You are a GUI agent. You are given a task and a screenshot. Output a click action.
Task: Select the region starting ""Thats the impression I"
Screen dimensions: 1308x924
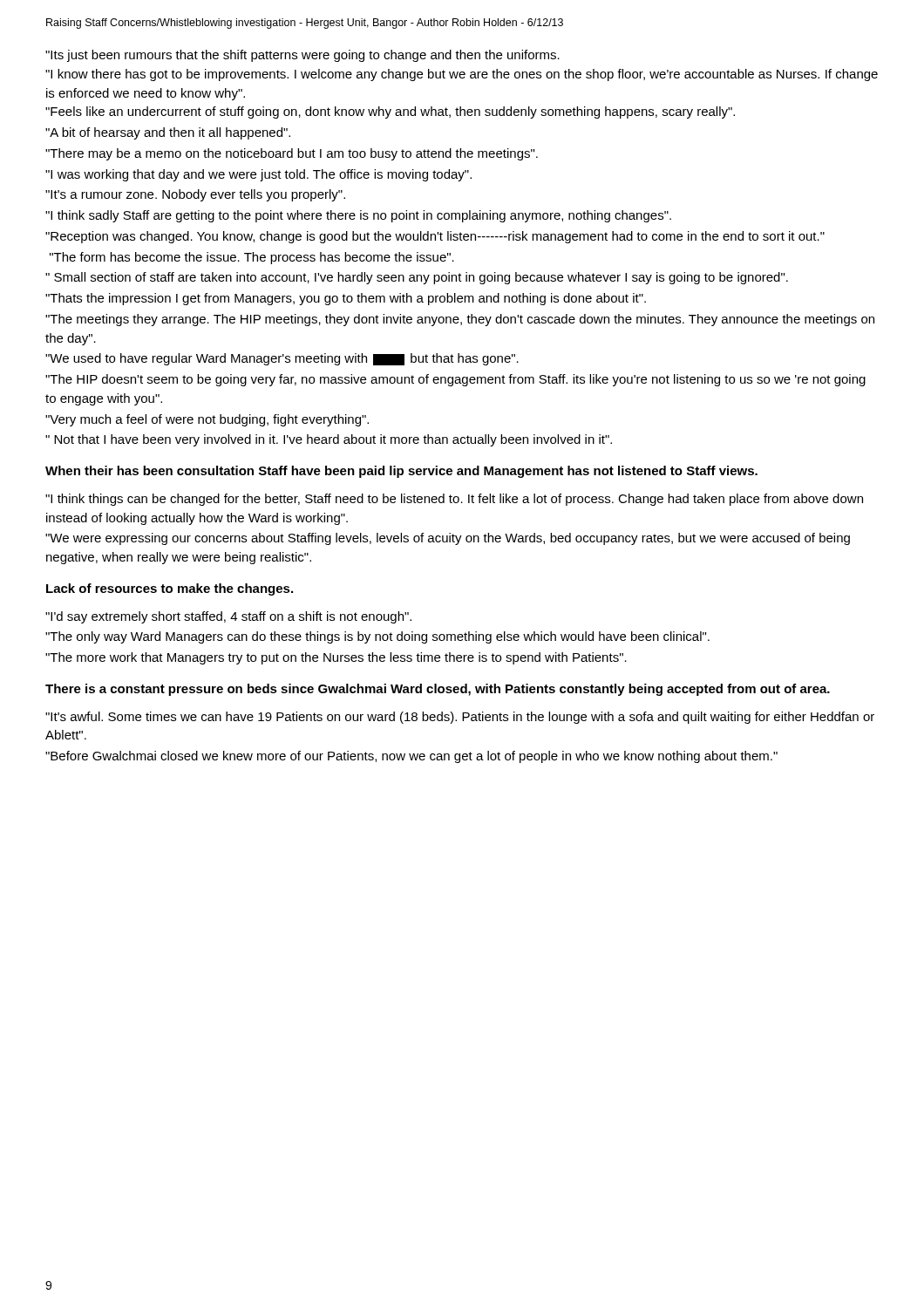(346, 298)
